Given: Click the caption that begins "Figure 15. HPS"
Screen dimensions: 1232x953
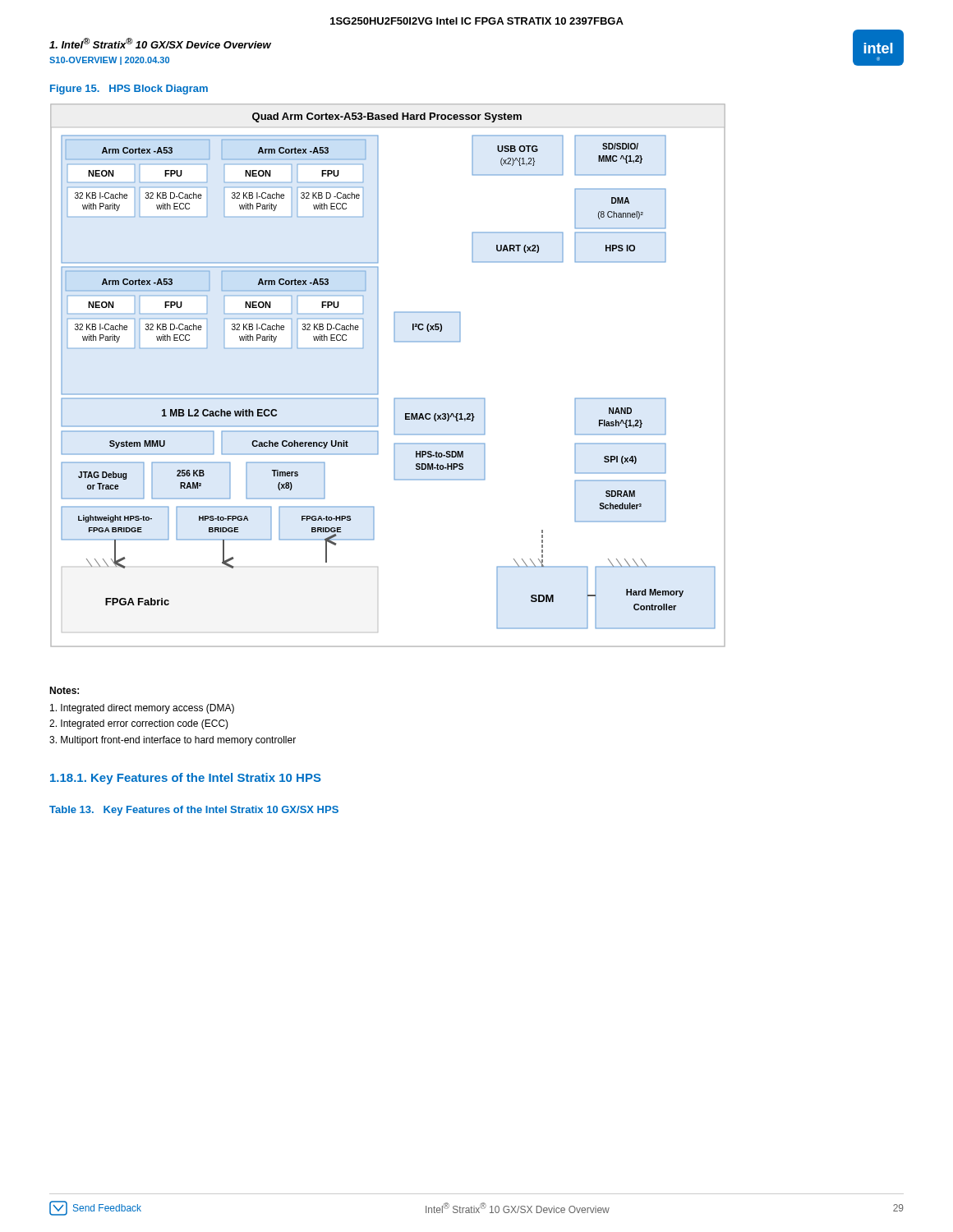Looking at the screenshot, I should (x=129, y=88).
